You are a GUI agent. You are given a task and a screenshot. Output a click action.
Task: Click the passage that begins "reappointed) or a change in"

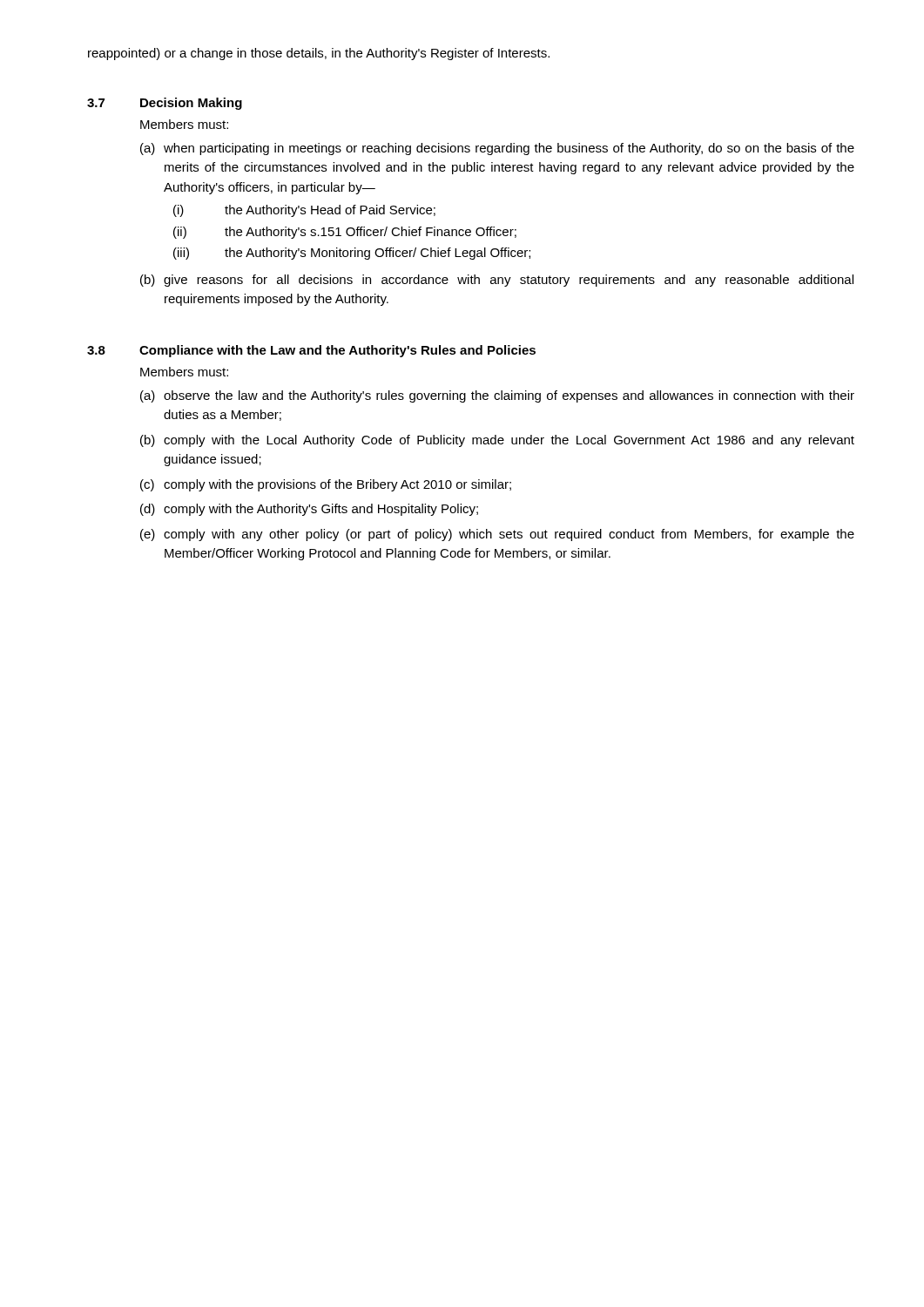click(319, 53)
